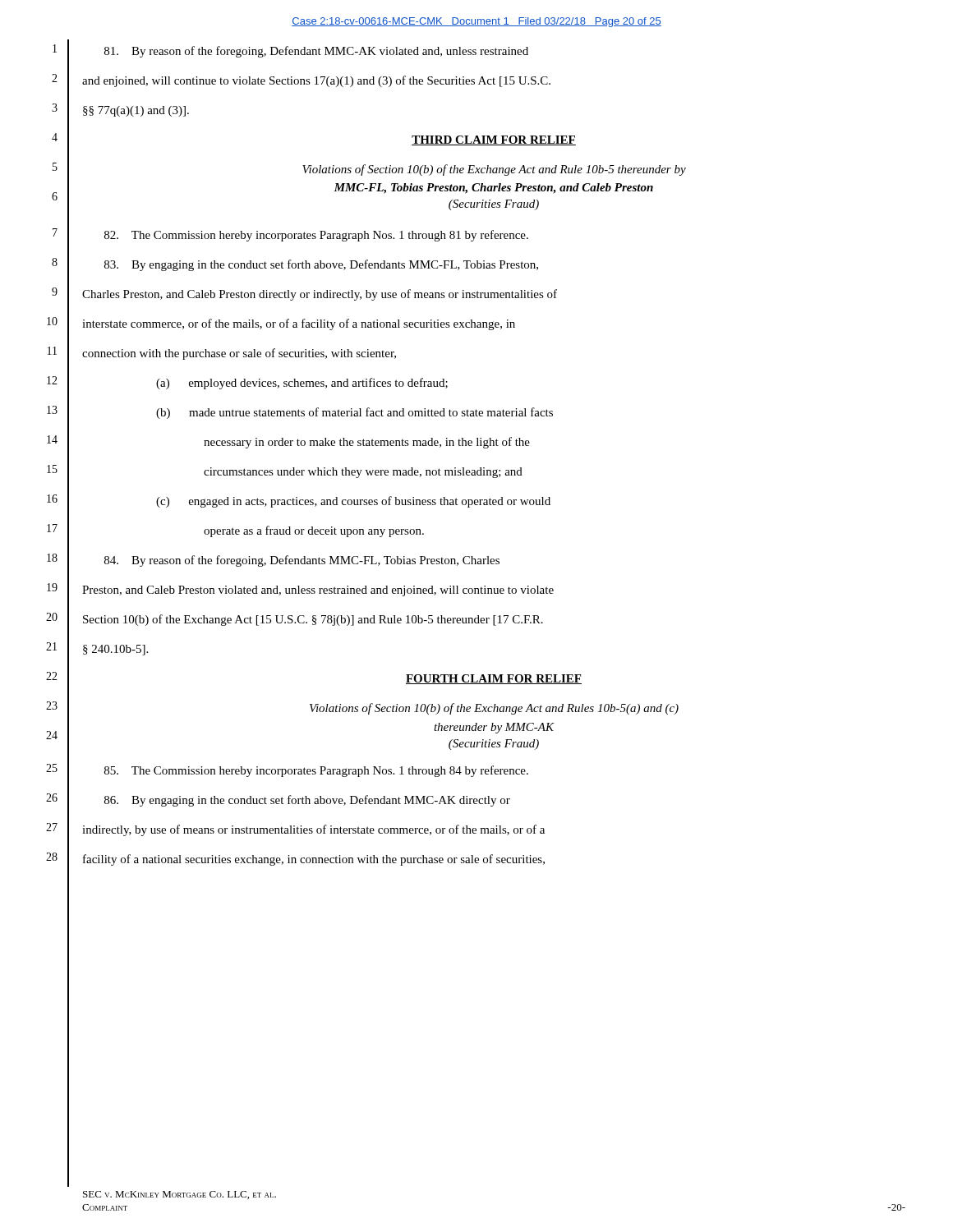Click on the section header that says "MMC-FL, Tobias Preston, Charles Preston, and Caleb"

[494, 196]
